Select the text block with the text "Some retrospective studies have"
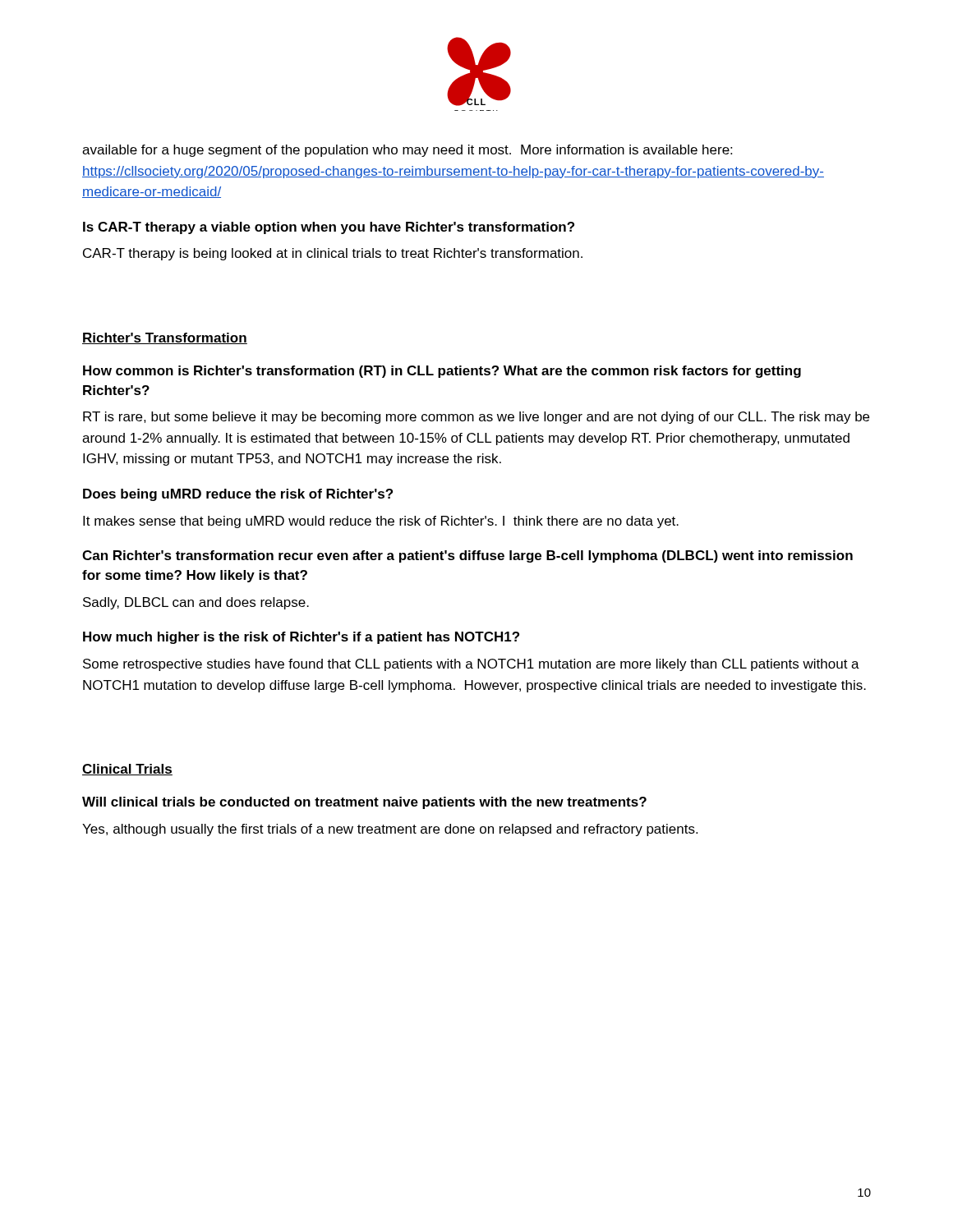Image resolution: width=953 pixels, height=1232 pixels. (474, 675)
